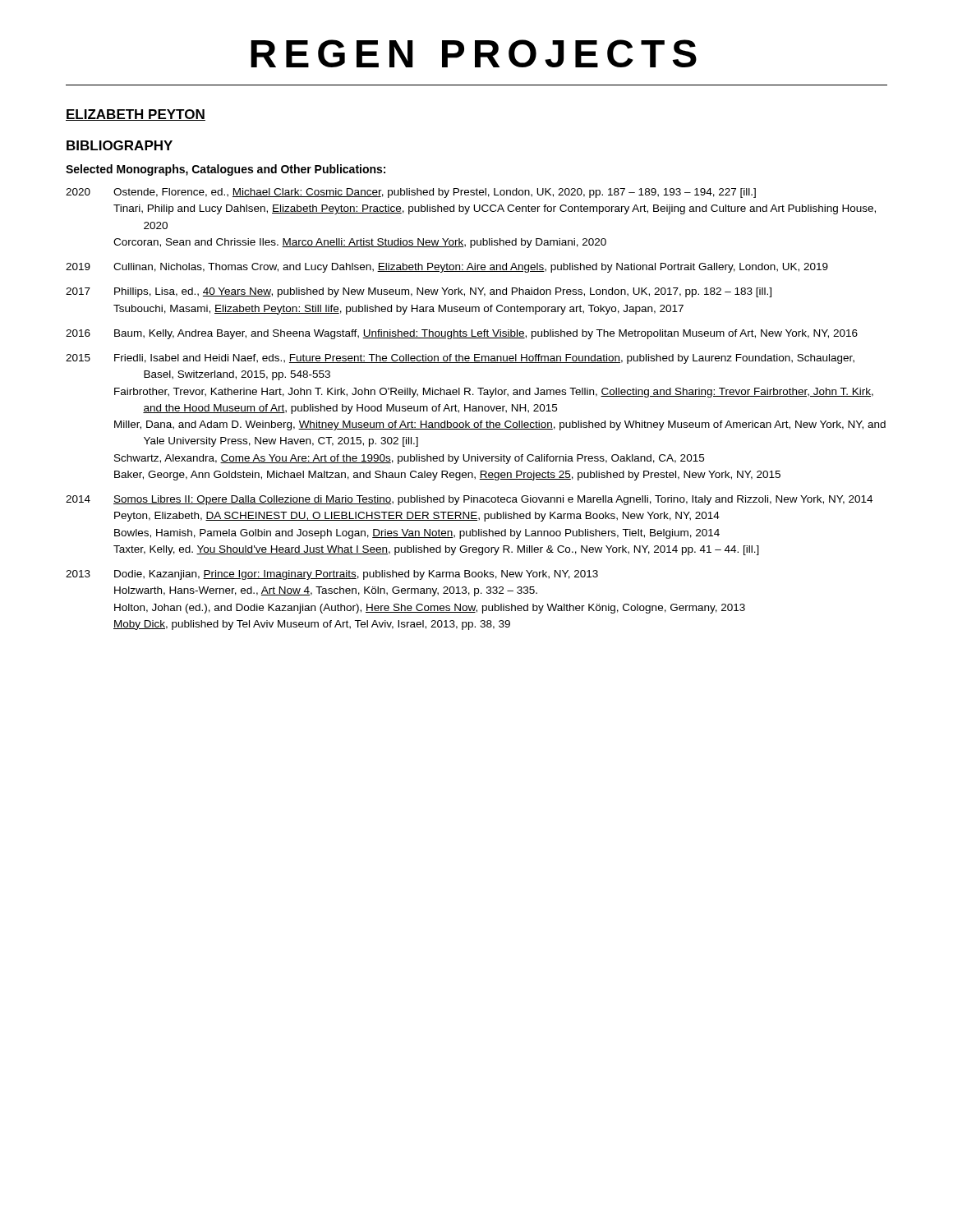Image resolution: width=953 pixels, height=1232 pixels.
Task: Locate the text "Selected Monographs, Catalogues and Other Publications:"
Action: click(x=226, y=169)
